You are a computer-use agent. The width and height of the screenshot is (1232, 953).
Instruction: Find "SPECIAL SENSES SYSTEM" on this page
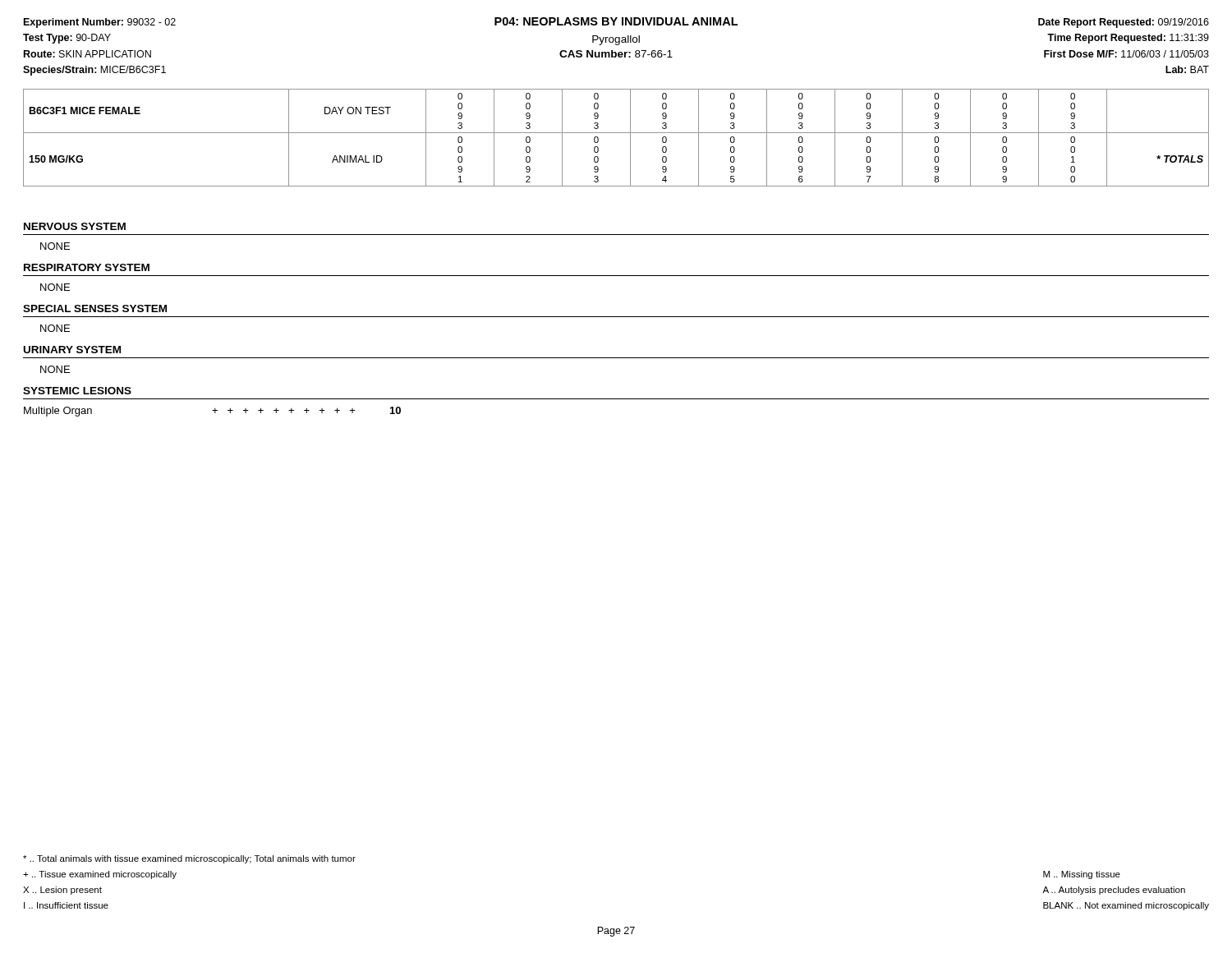(95, 308)
